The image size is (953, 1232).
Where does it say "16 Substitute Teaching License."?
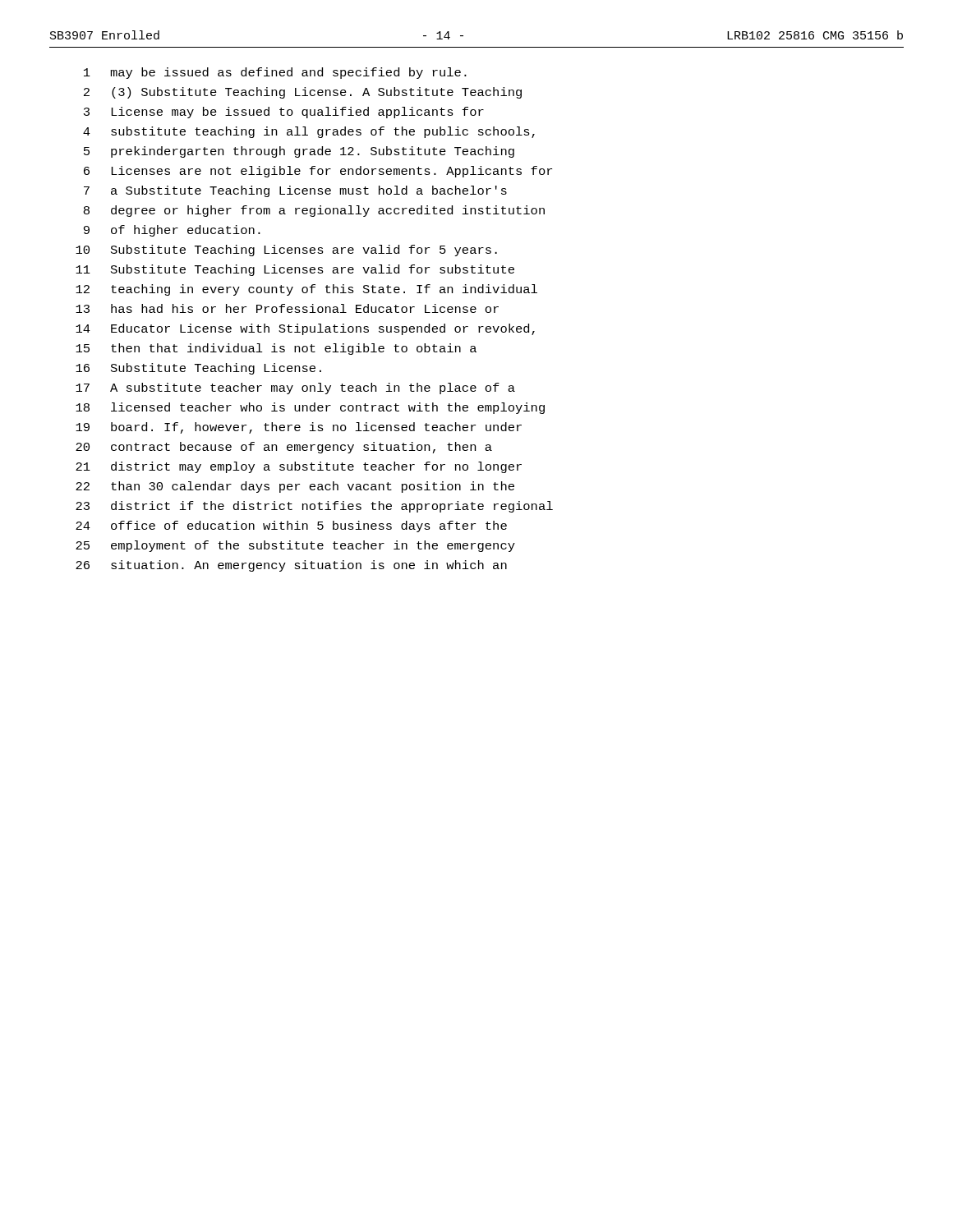[198, 369]
